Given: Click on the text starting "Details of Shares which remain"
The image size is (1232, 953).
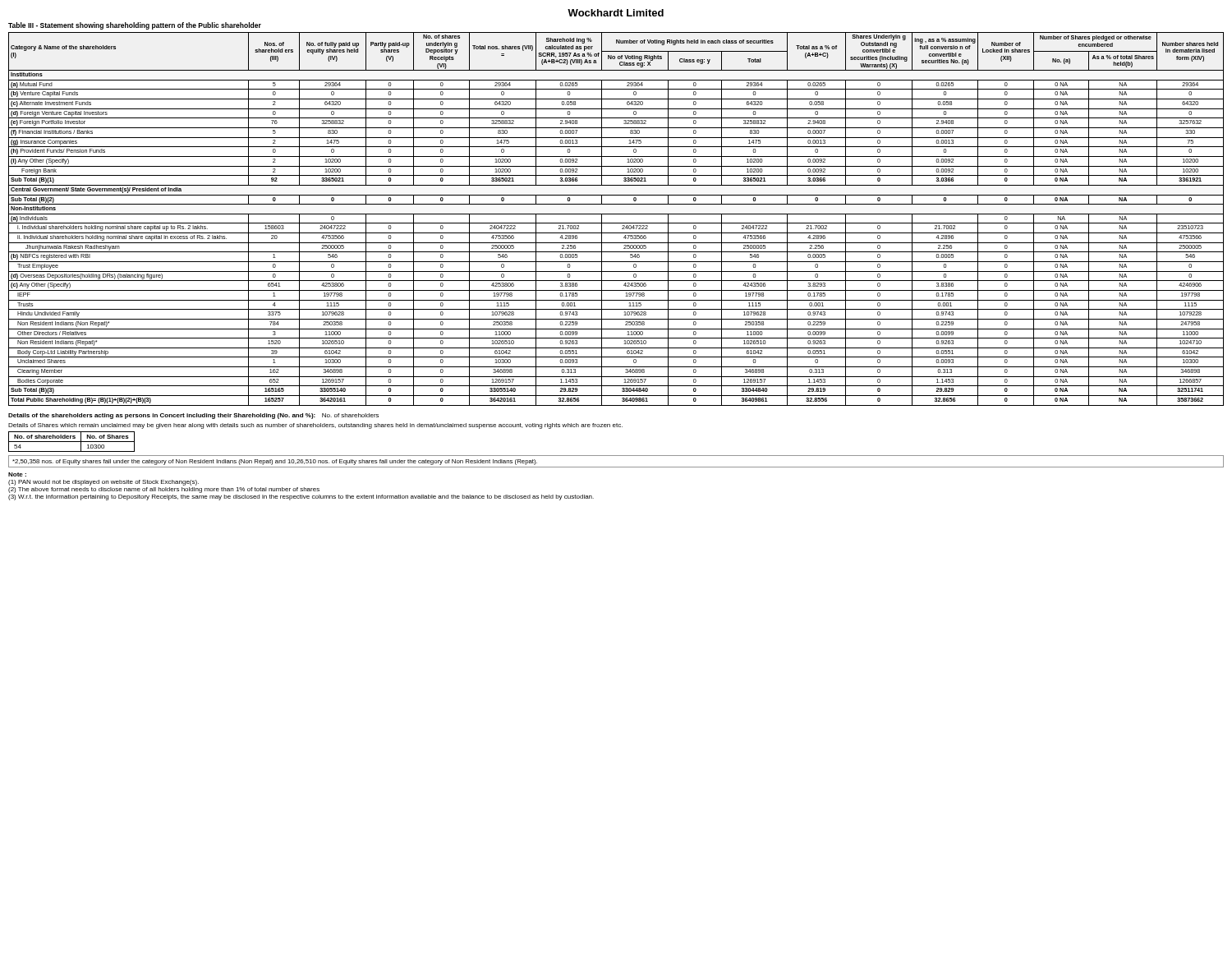Looking at the screenshot, I should click(x=316, y=425).
